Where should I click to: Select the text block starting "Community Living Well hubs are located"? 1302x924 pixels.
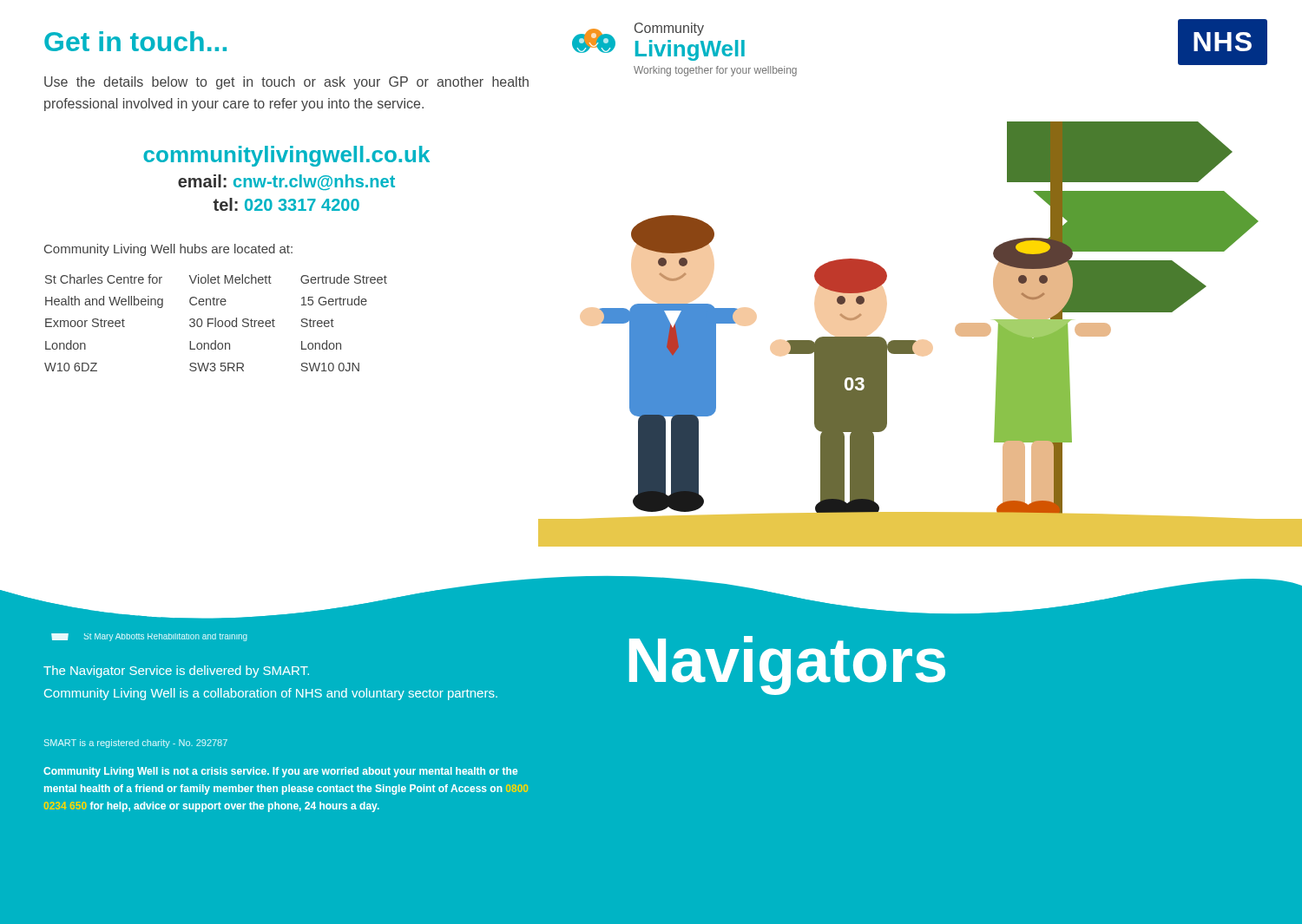pyautogui.click(x=168, y=248)
